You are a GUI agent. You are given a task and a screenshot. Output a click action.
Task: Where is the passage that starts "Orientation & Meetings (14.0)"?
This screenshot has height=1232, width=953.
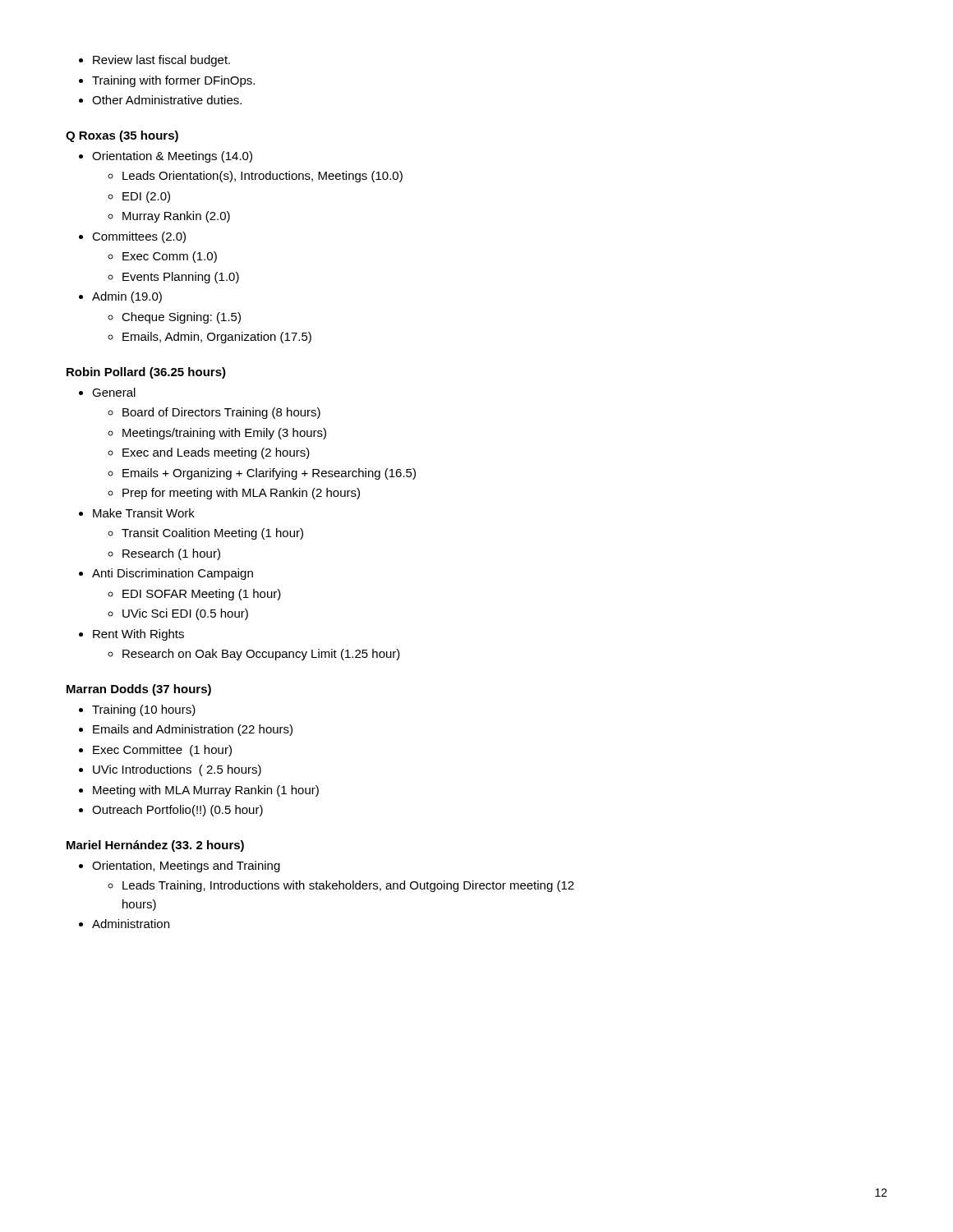166,157
